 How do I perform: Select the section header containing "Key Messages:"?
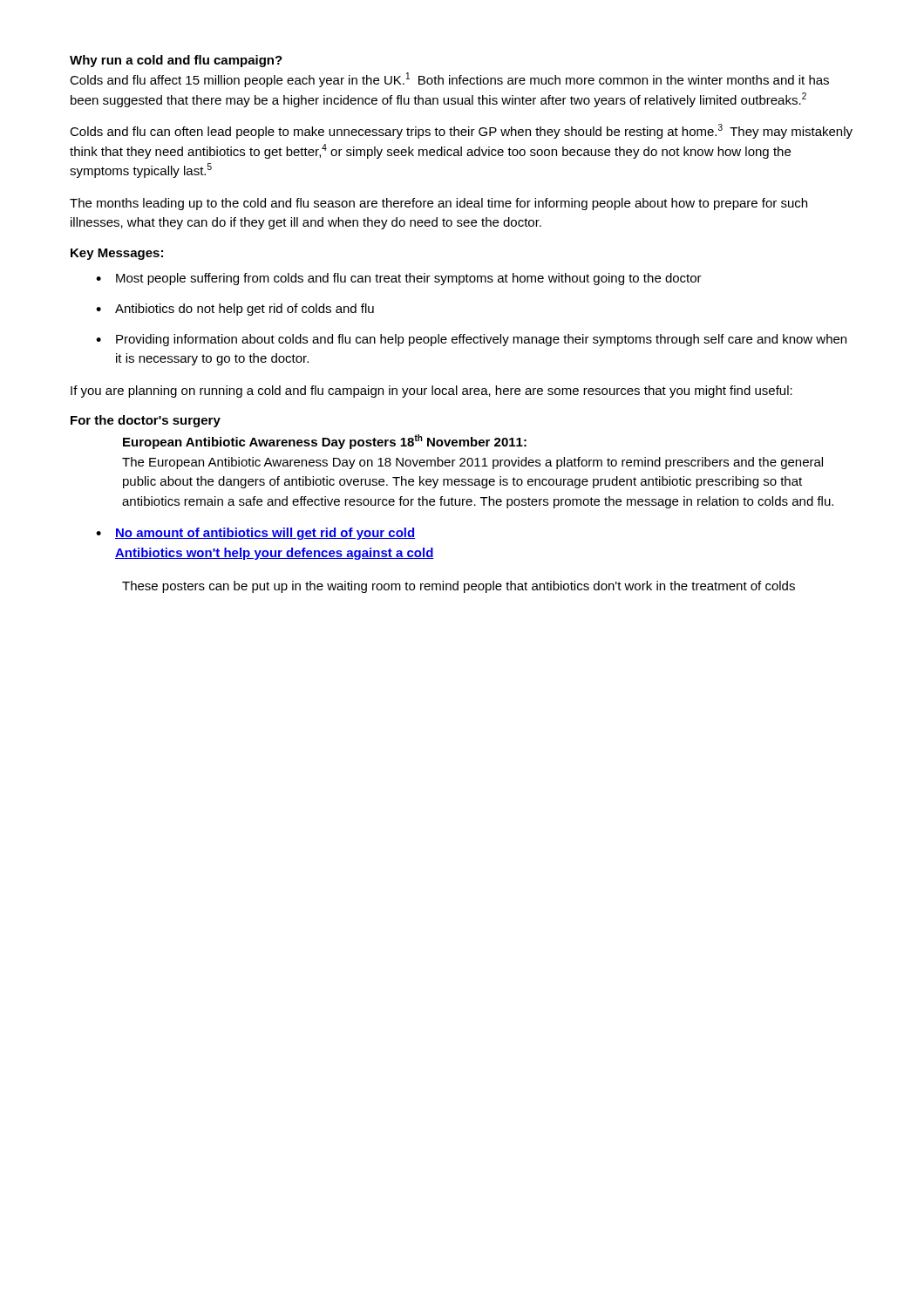click(117, 252)
